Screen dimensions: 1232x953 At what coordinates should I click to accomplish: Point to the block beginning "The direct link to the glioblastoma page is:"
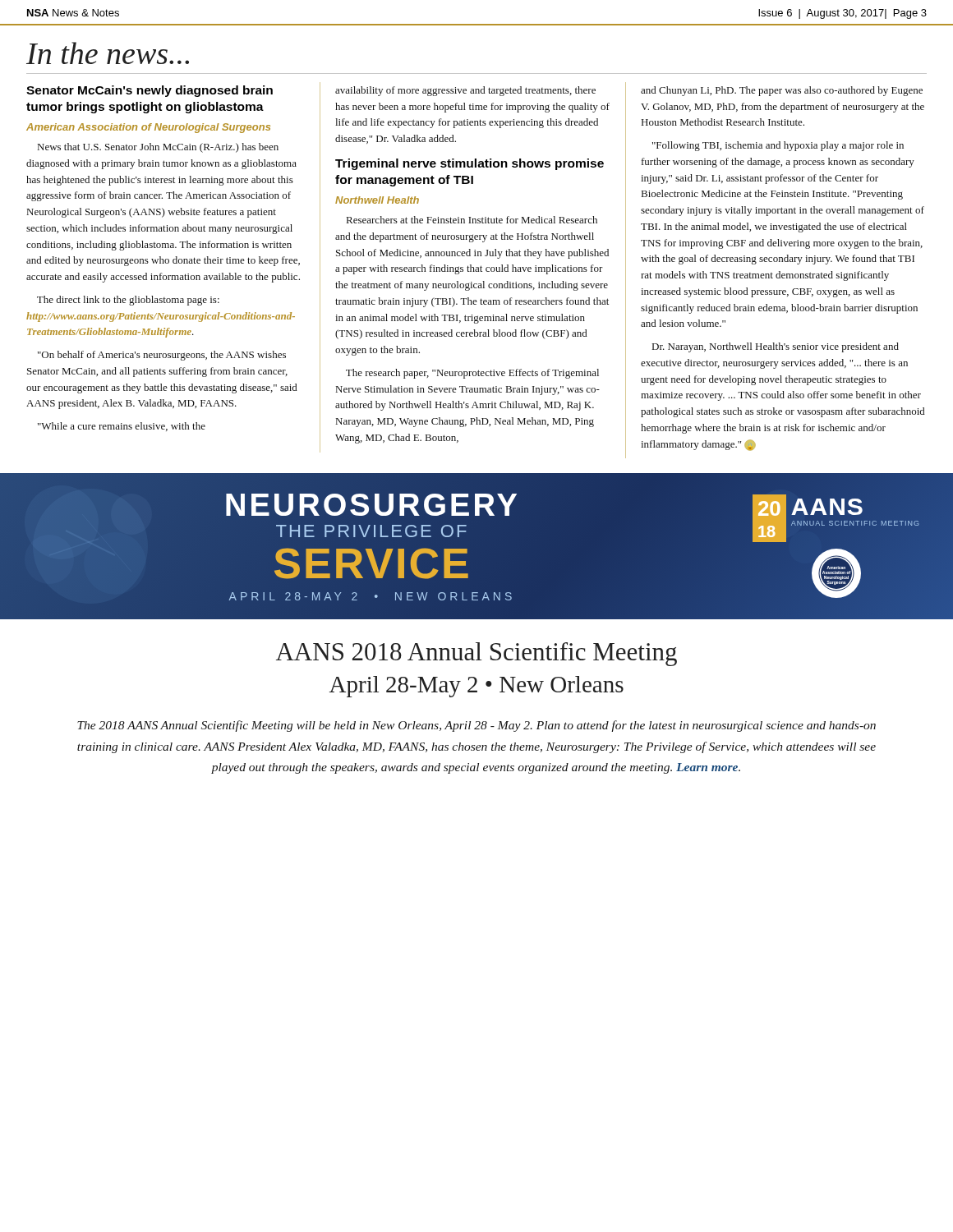click(161, 315)
